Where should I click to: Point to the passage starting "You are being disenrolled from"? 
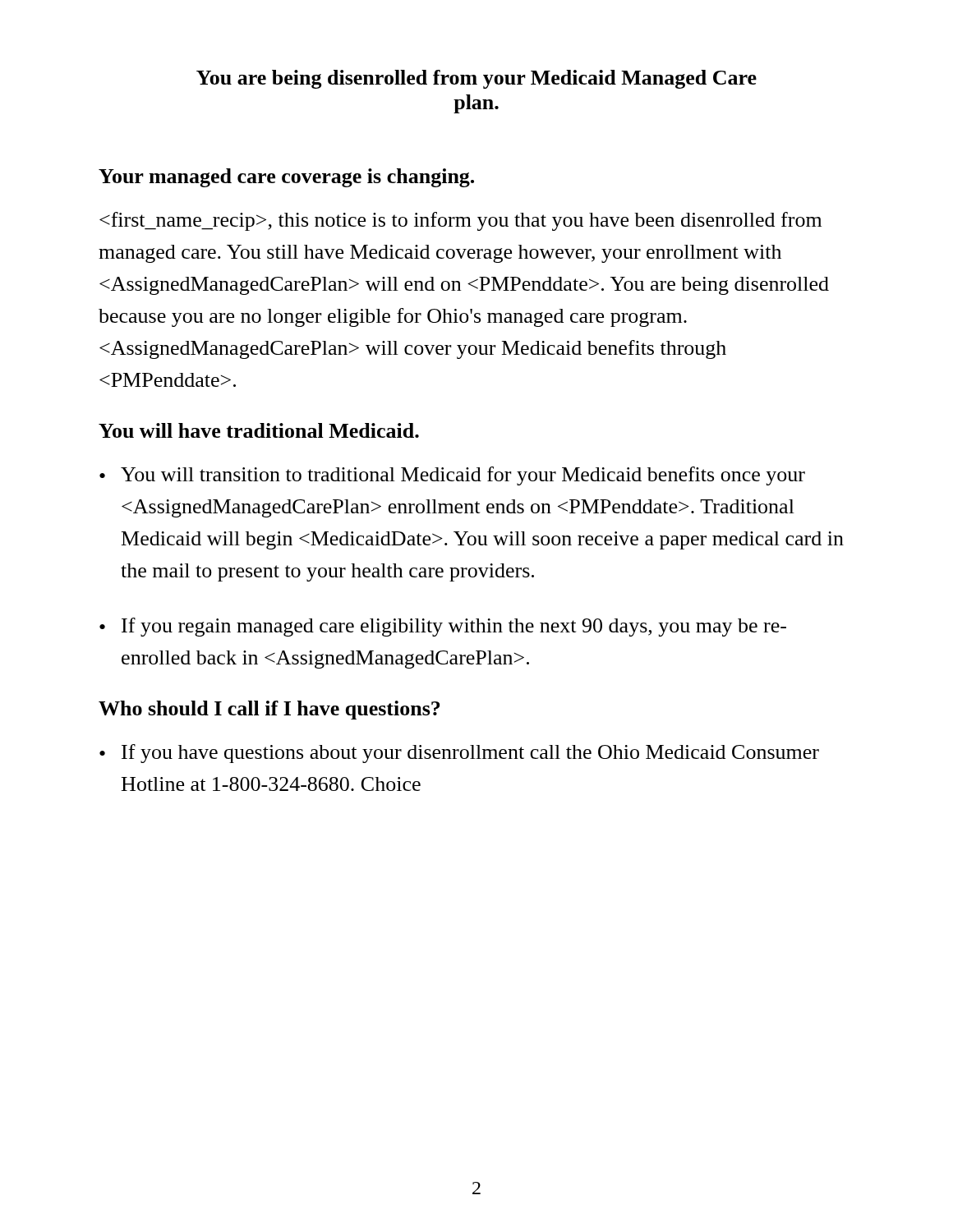pyautogui.click(x=476, y=90)
